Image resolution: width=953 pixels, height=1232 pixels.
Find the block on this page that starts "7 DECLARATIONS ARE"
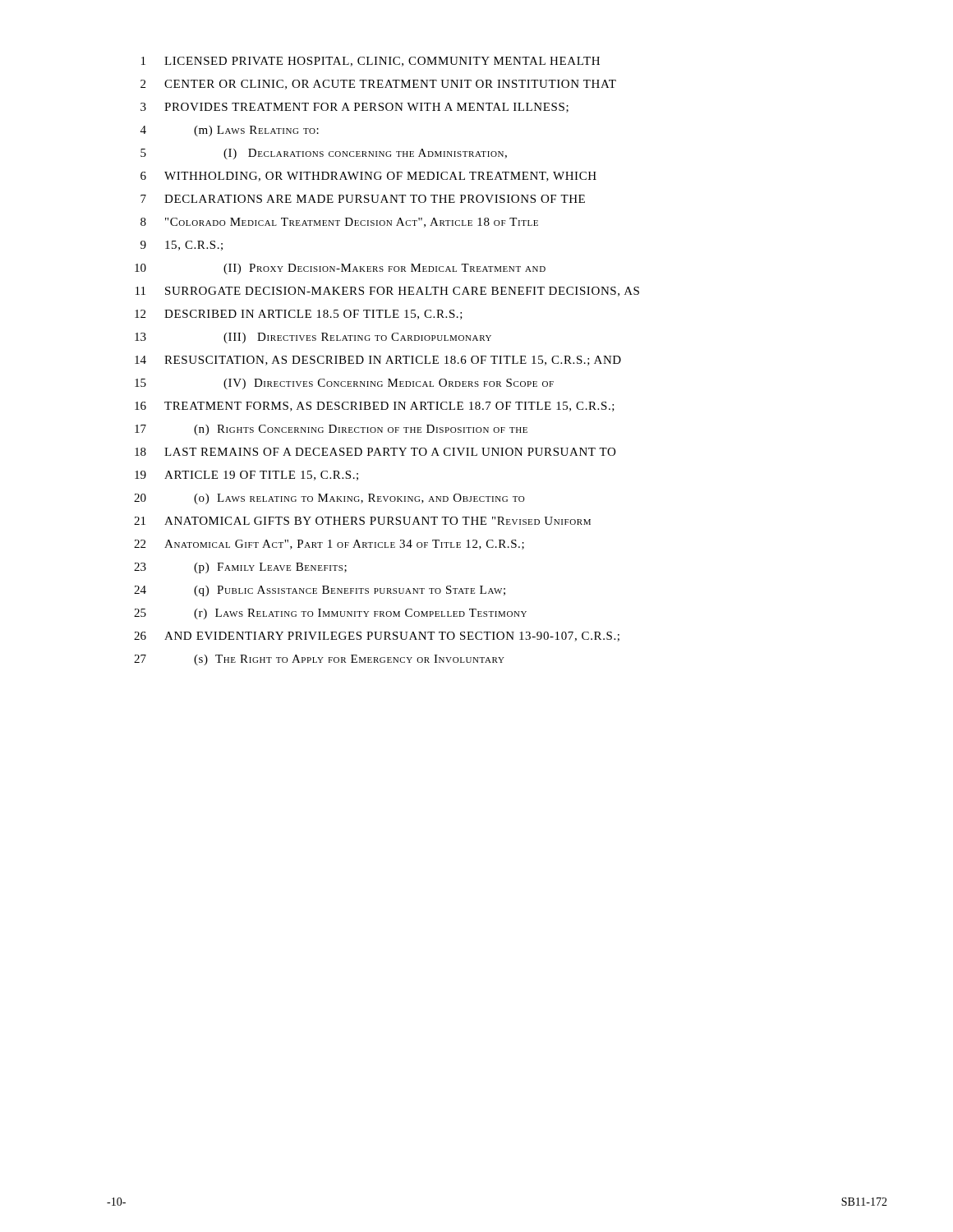coord(497,199)
